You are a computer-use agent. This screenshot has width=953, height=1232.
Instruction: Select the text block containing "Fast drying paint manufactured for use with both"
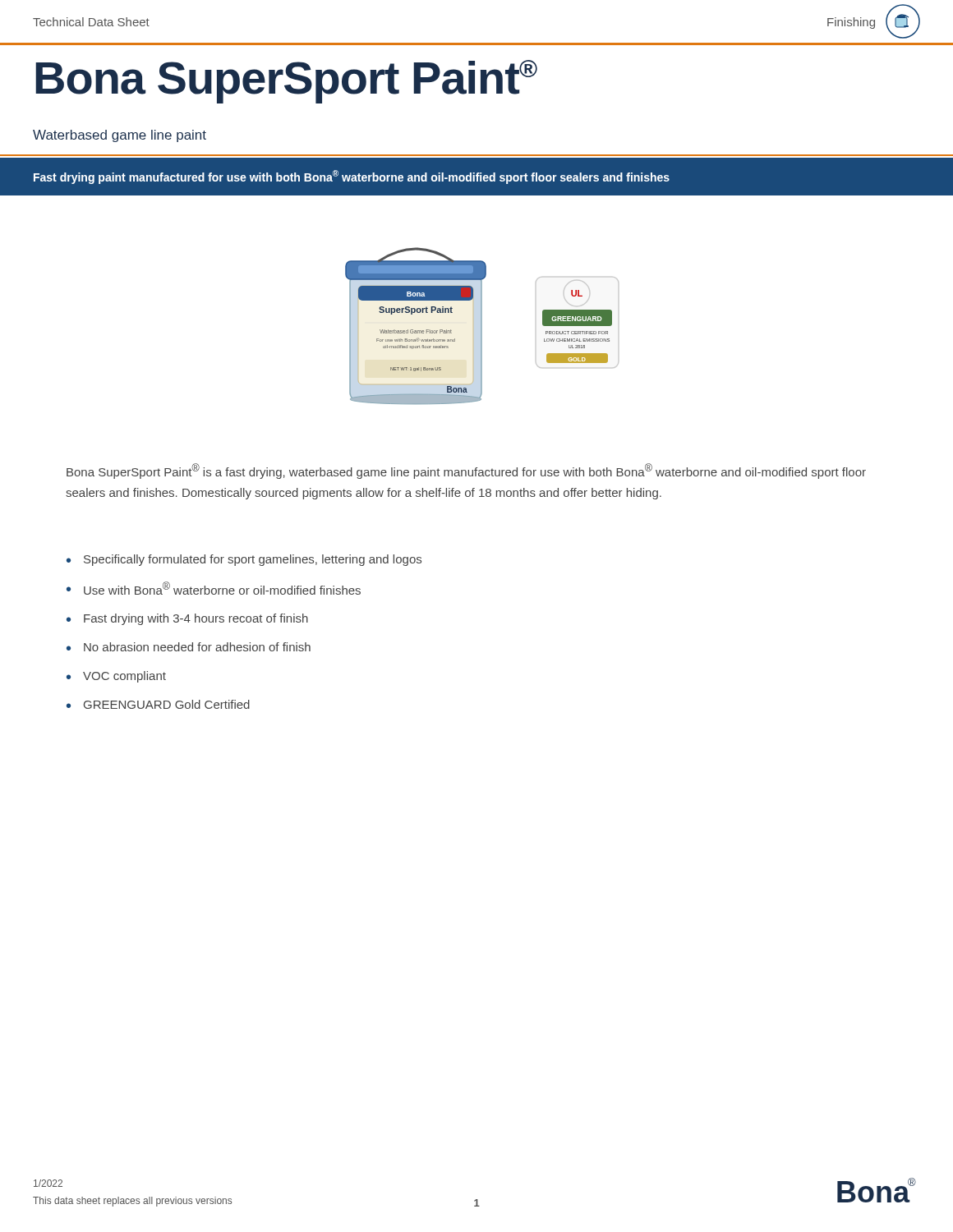tap(351, 176)
